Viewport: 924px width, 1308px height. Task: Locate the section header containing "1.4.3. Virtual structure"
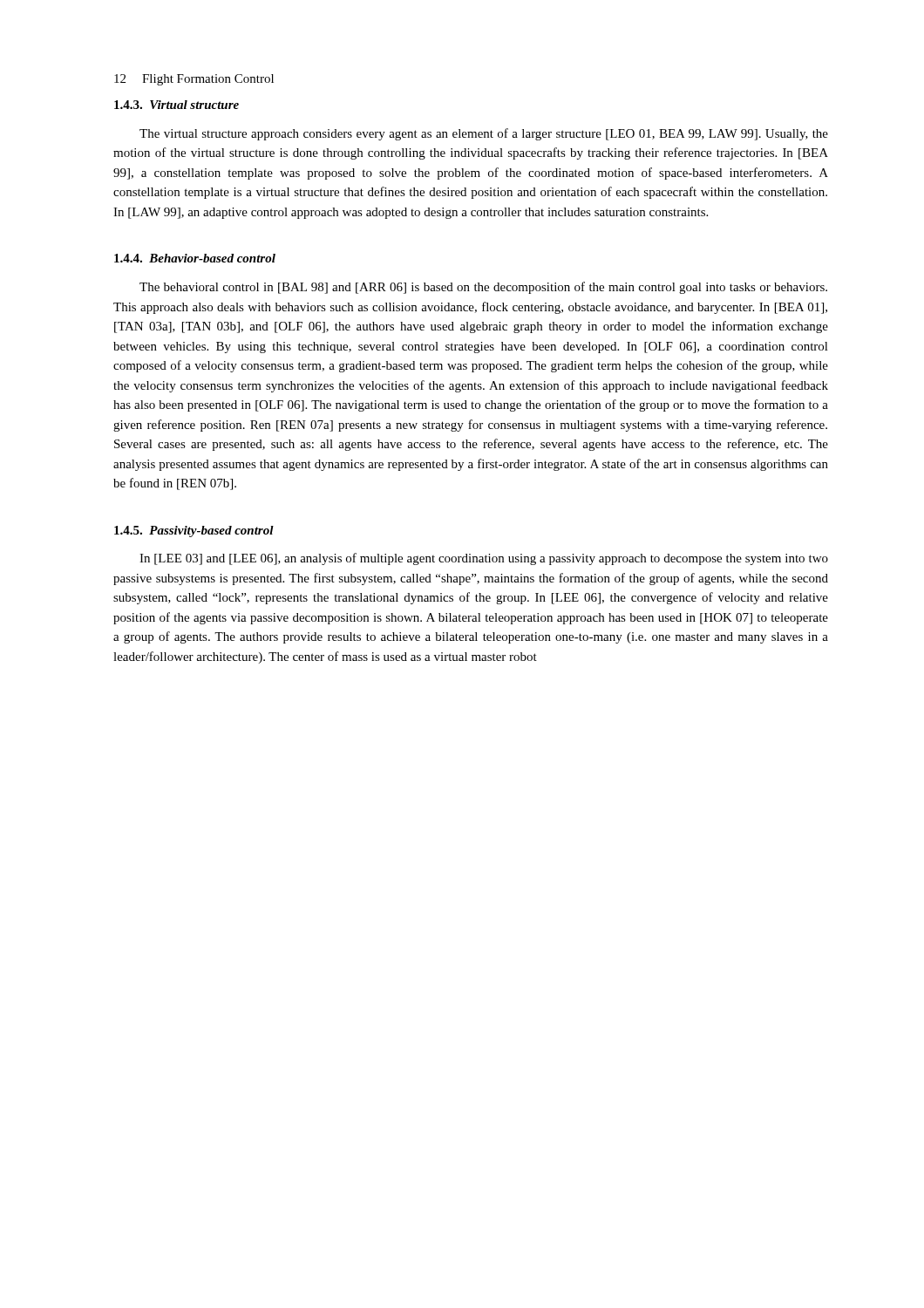click(176, 105)
